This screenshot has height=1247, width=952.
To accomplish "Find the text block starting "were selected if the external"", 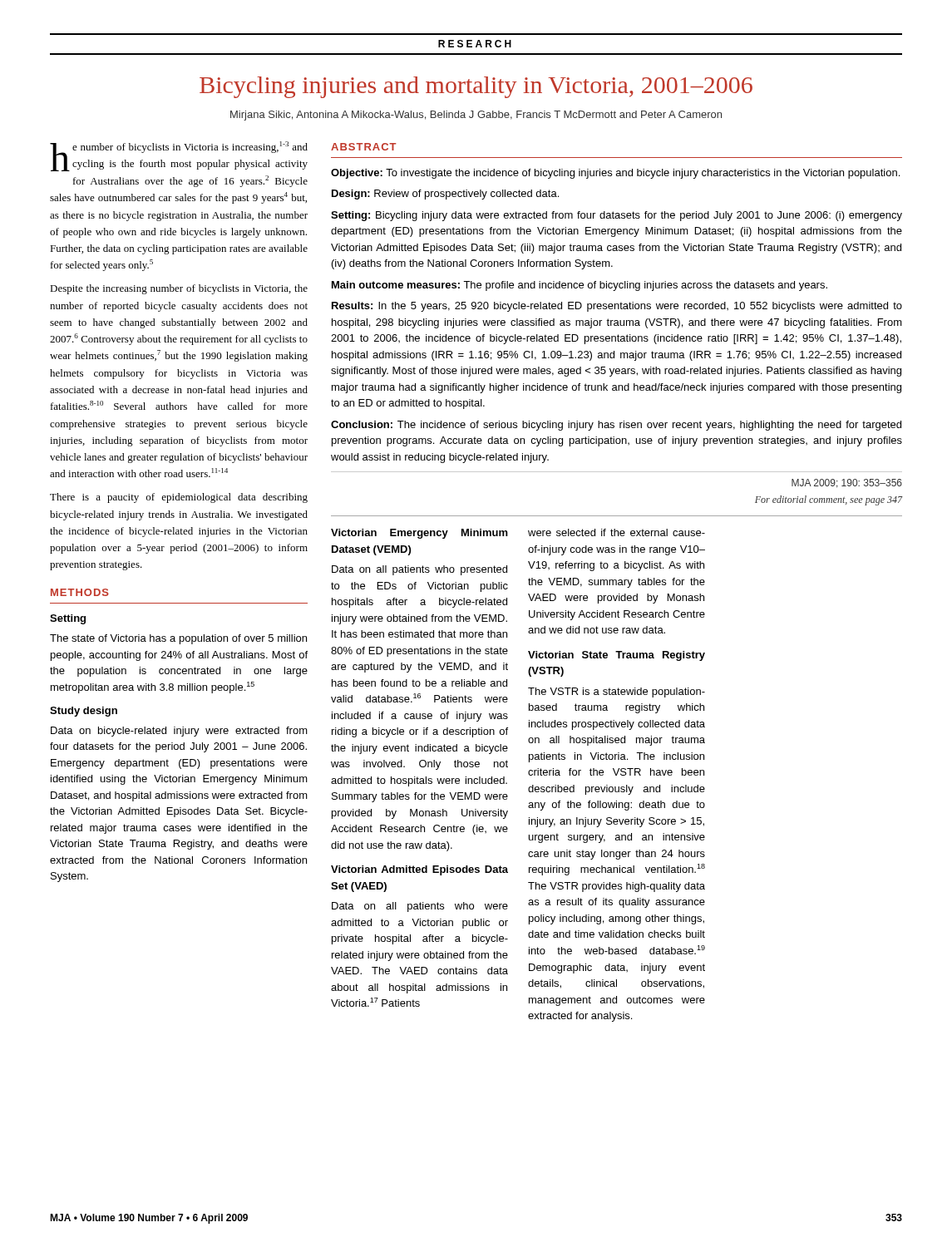I will 617,581.
